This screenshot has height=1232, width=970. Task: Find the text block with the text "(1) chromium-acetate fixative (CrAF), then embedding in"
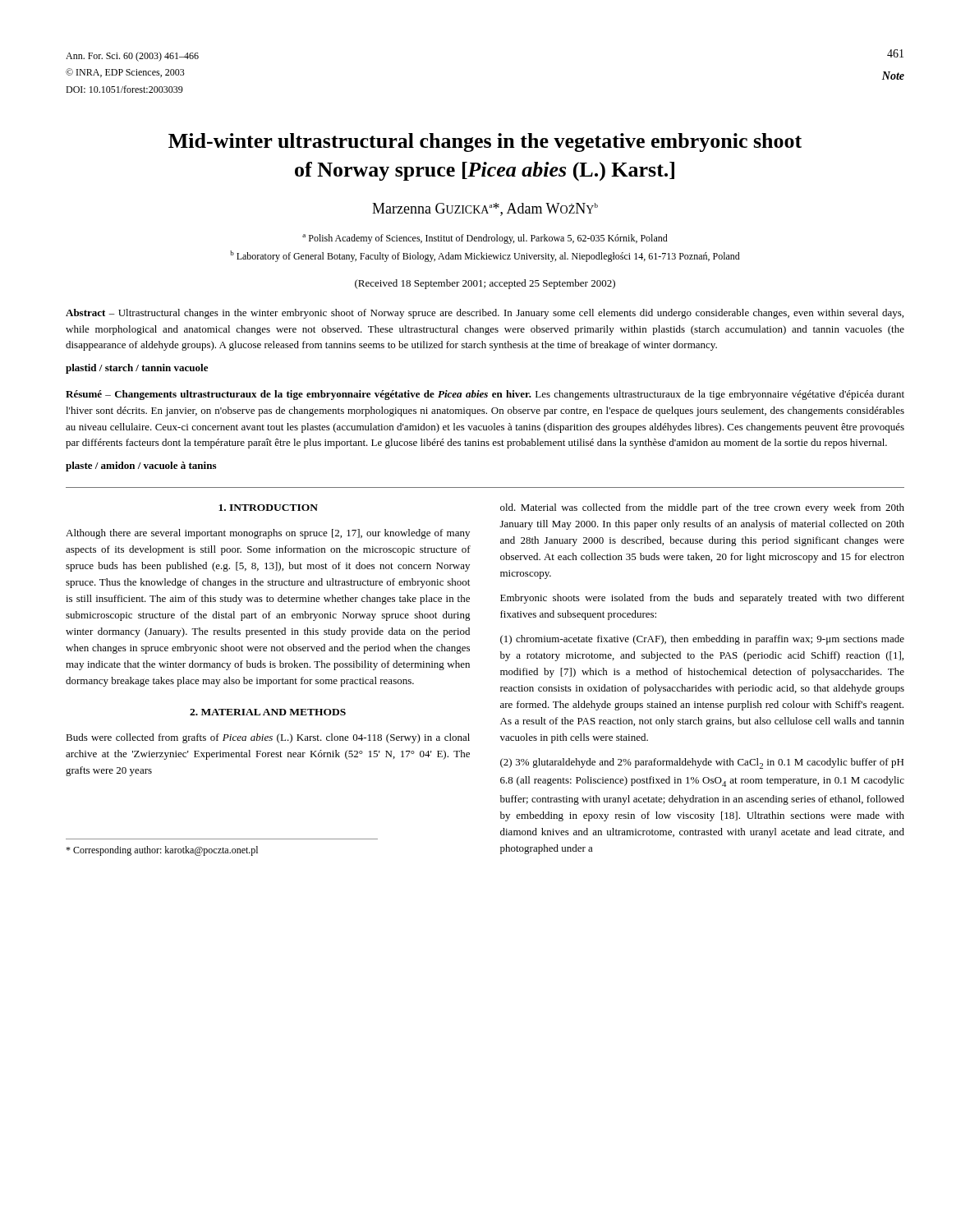702,688
